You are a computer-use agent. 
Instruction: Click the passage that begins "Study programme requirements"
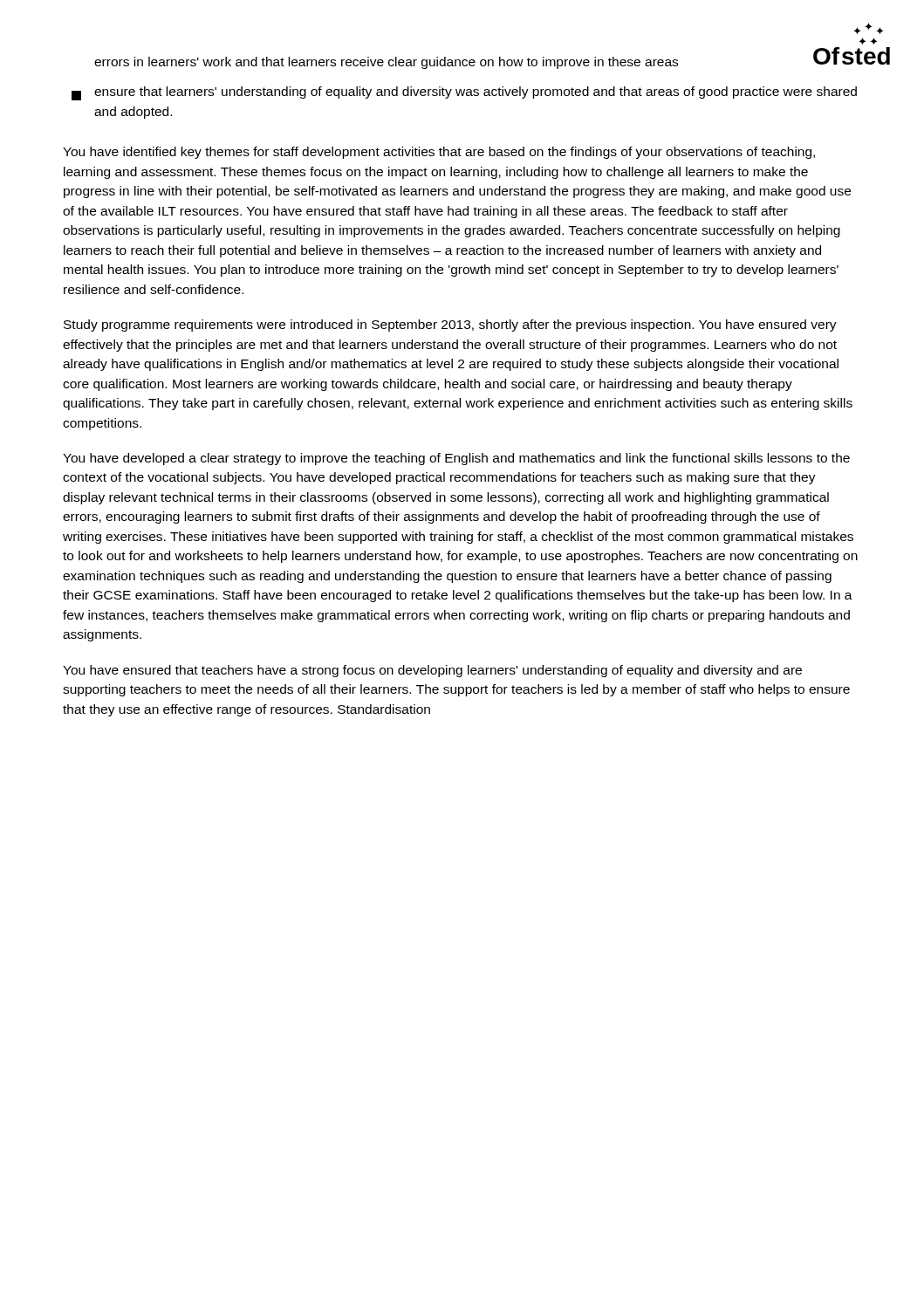pyautogui.click(x=462, y=374)
